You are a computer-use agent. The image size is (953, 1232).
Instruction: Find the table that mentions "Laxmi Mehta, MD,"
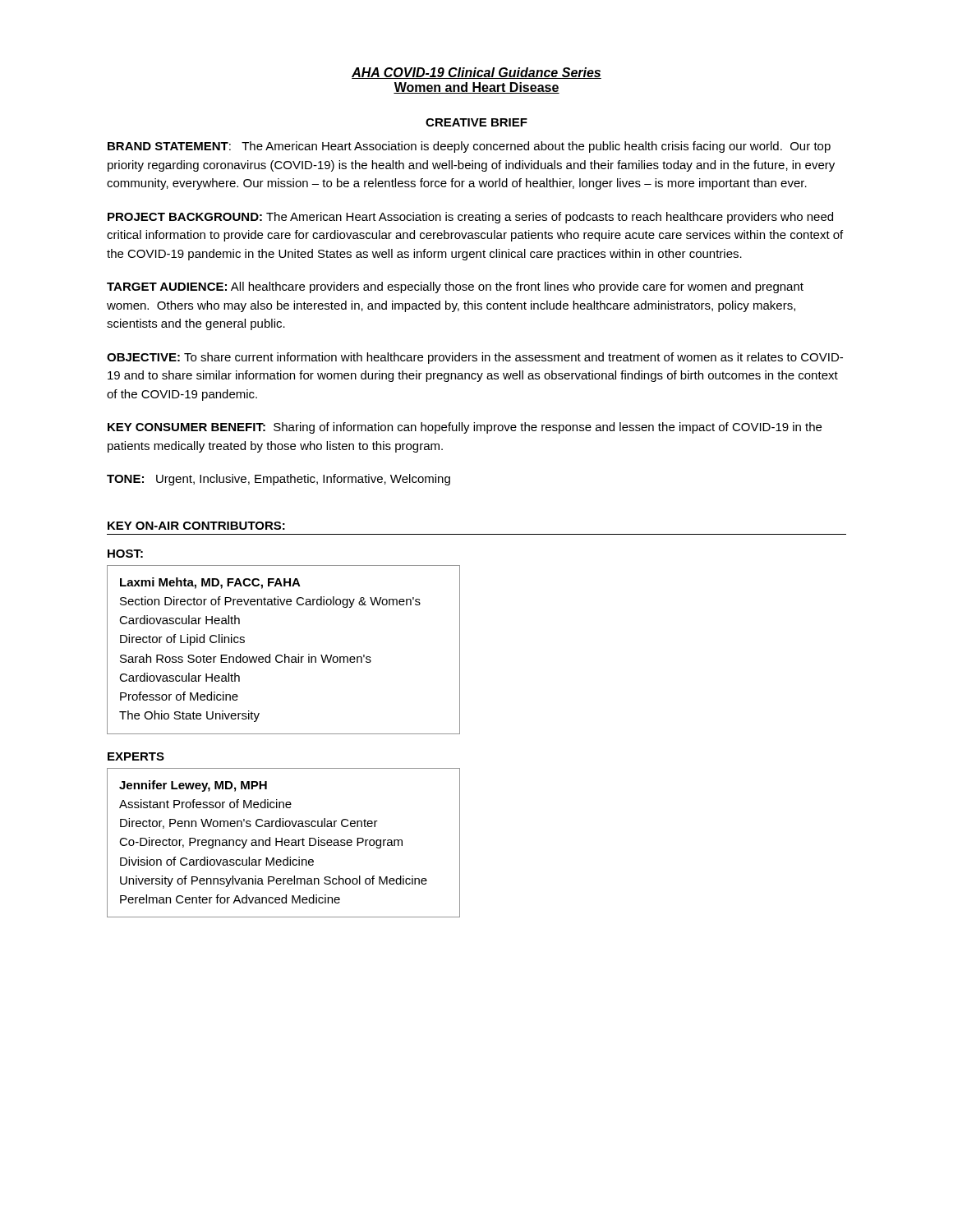[x=283, y=649]
